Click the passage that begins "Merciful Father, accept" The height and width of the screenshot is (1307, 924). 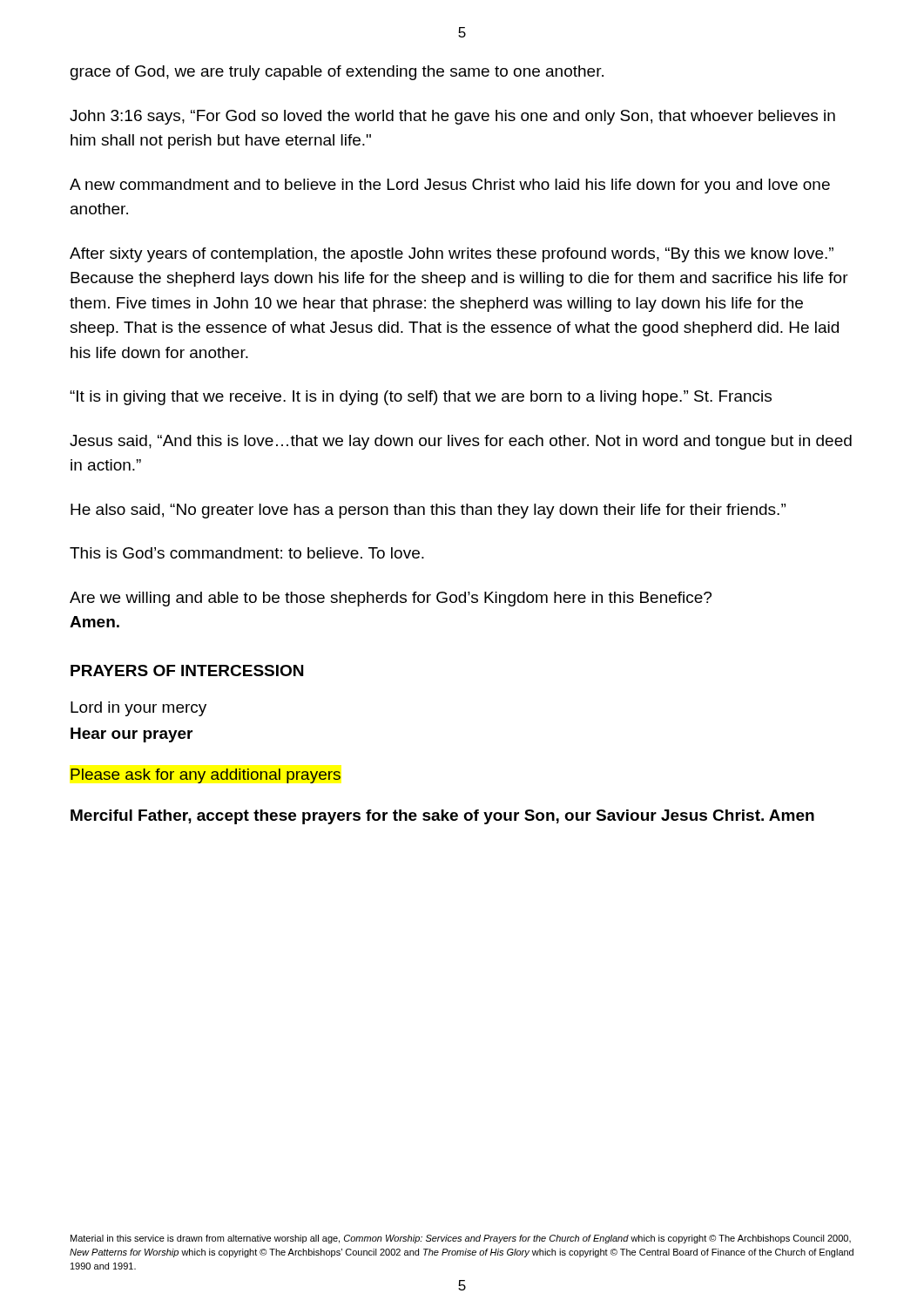click(442, 815)
